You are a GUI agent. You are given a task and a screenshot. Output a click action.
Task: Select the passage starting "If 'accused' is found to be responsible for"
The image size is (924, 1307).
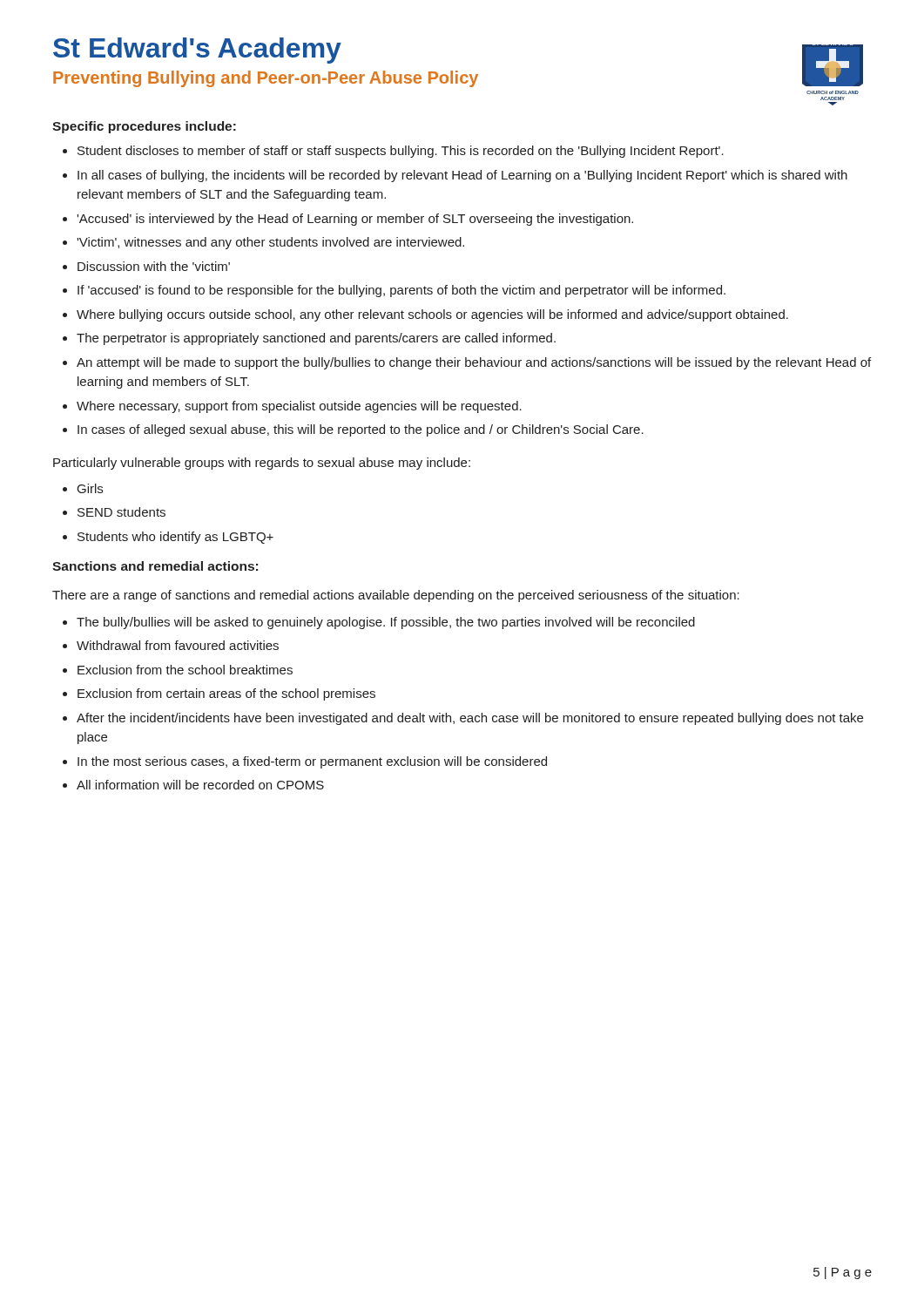[x=402, y=290]
